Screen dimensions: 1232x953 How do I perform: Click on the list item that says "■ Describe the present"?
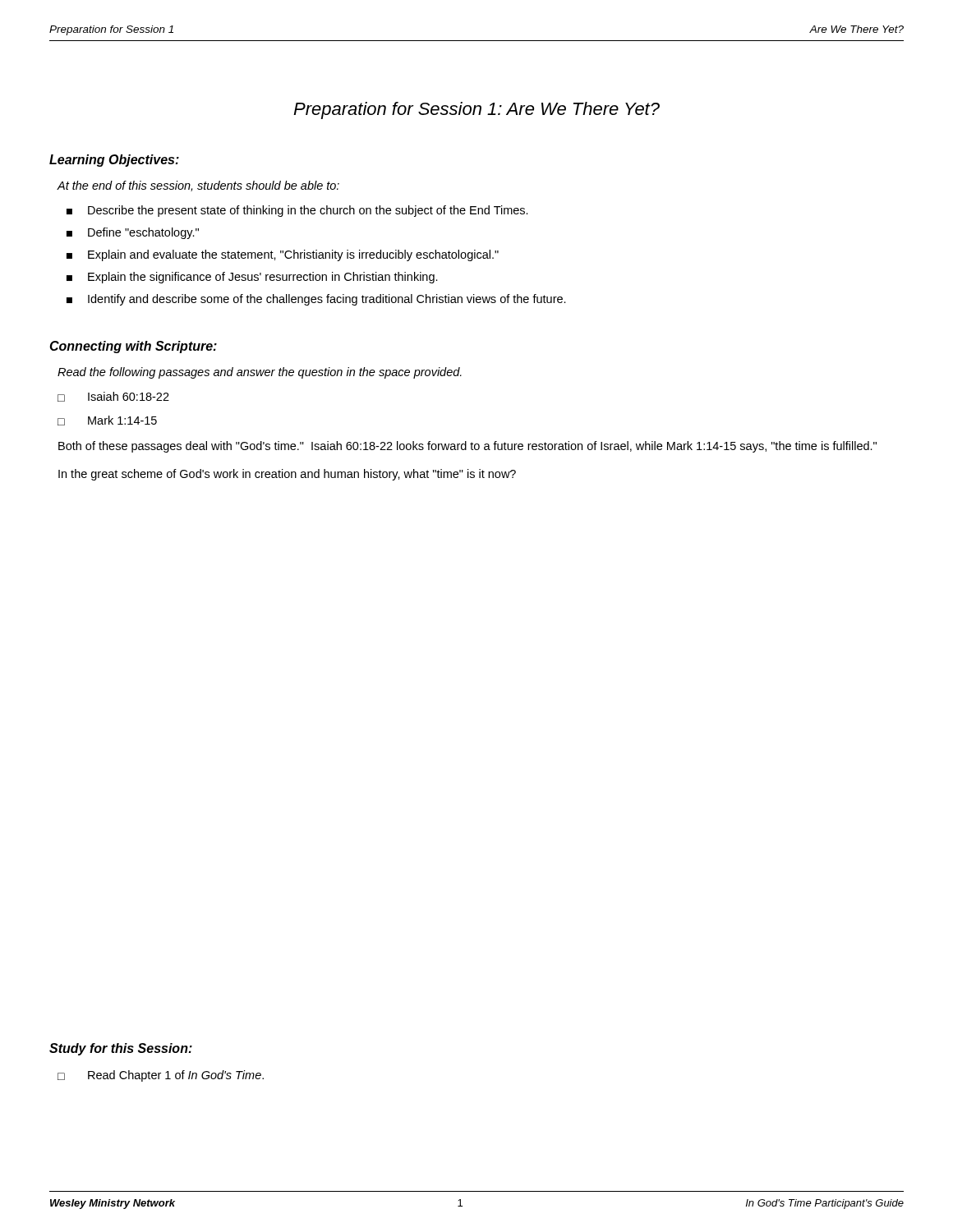click(x=297, y=211)
